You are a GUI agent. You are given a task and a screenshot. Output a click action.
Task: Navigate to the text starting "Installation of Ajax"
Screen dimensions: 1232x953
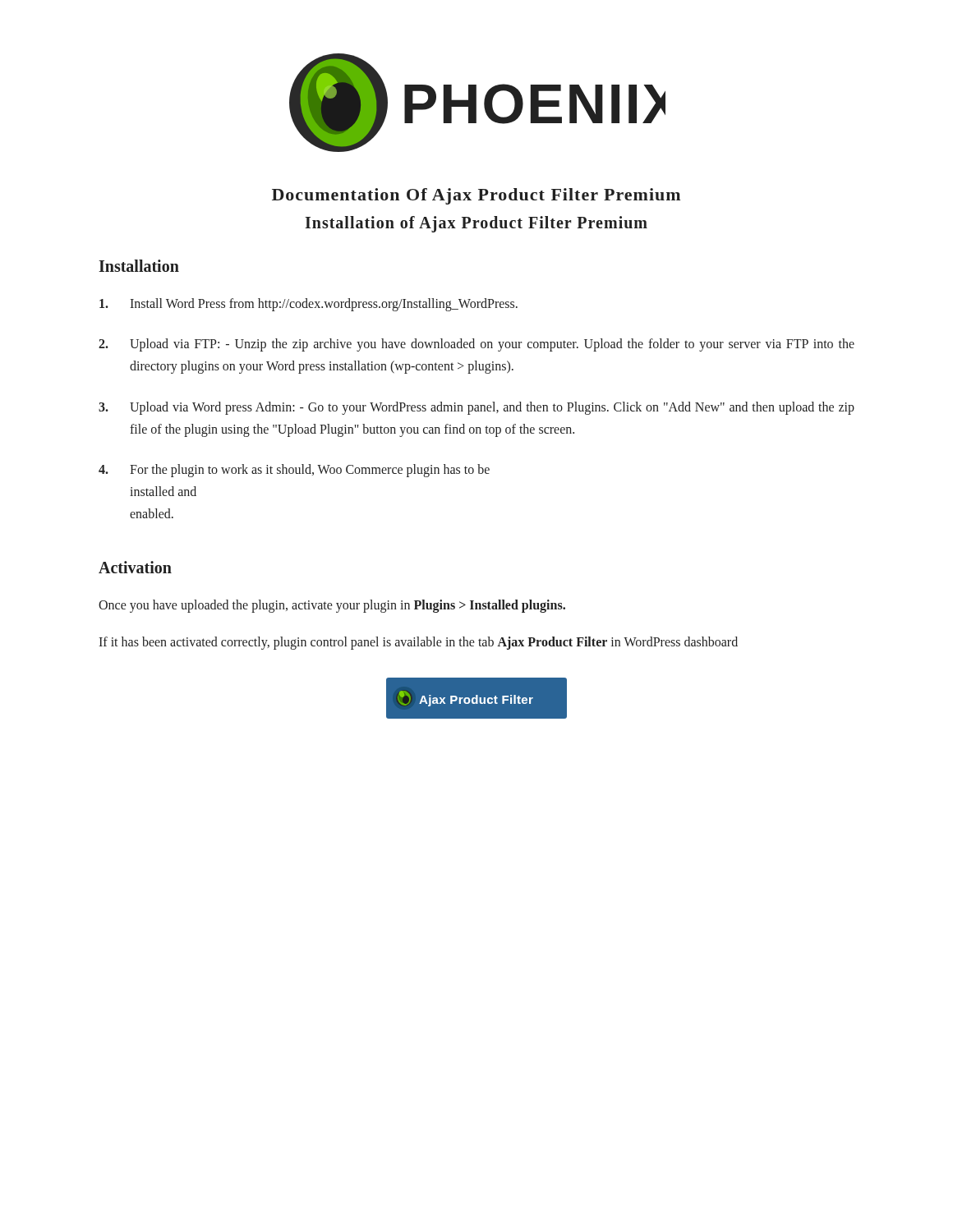point(476,223)
